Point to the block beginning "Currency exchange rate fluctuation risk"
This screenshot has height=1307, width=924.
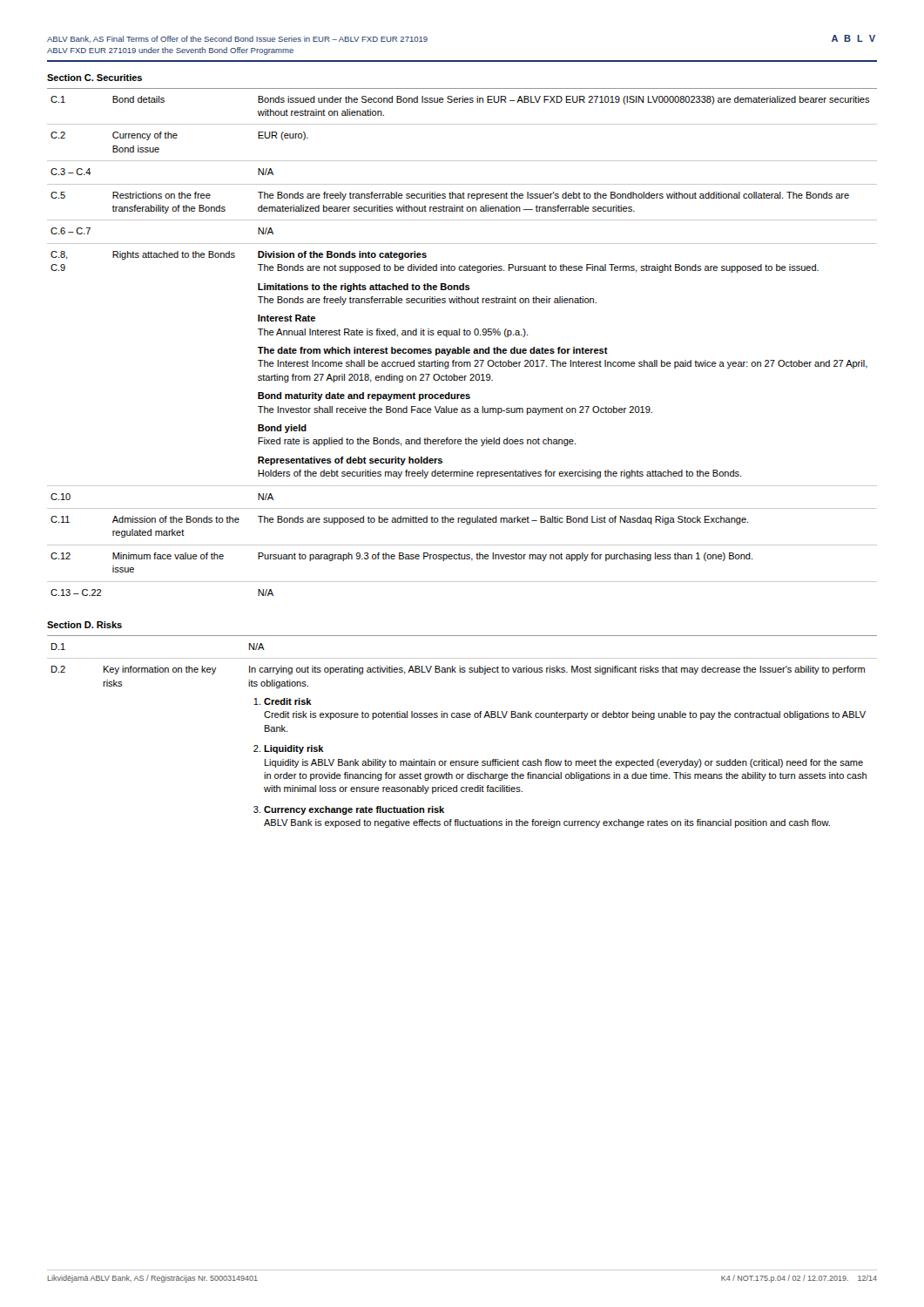pos(547,816)
